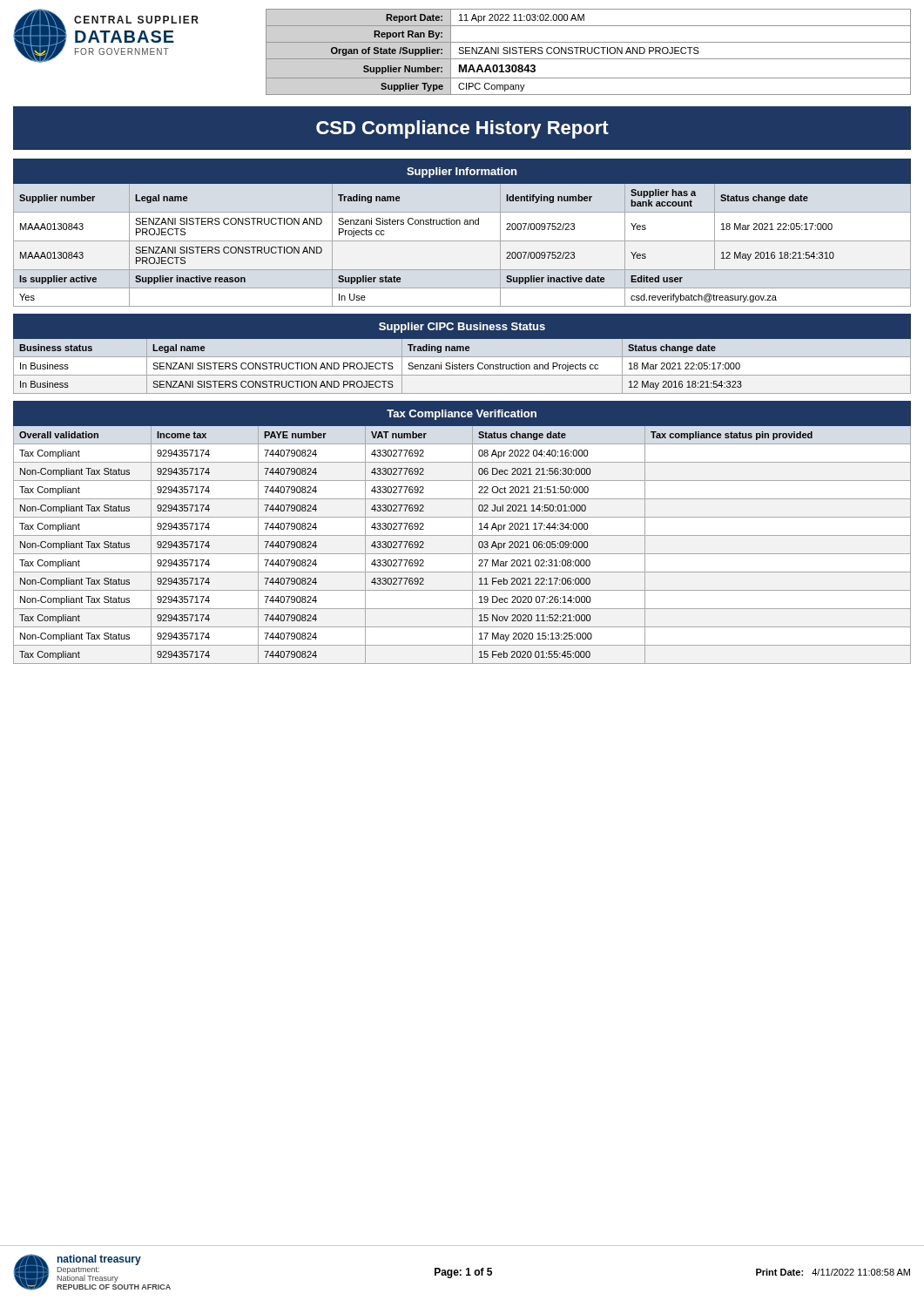Locate the table with the text "In Business"
Image resolution: width=924 pixels, height=1307 pixels.
pos(462,354)
